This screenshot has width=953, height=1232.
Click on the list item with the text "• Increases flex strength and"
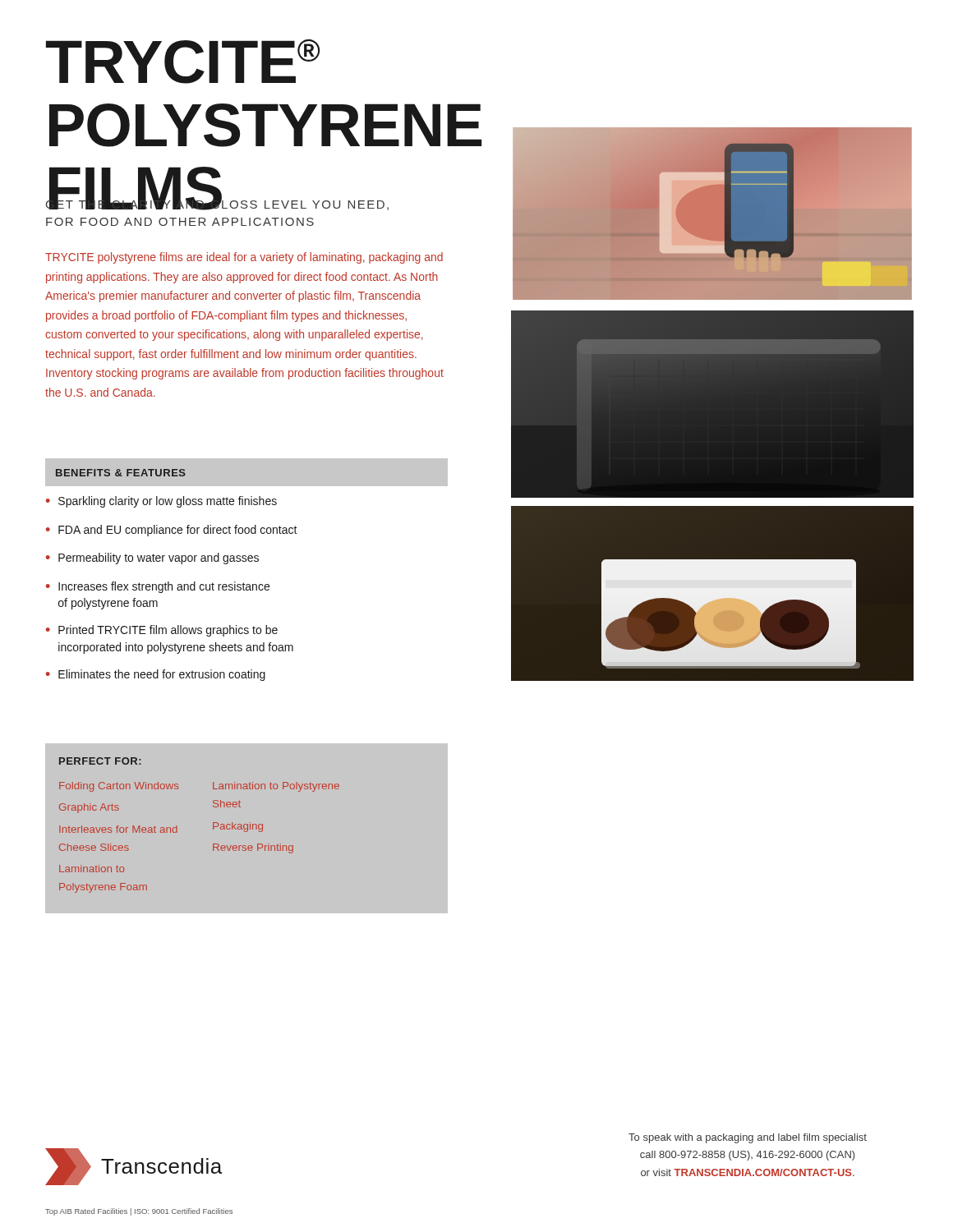pos(158,595)
